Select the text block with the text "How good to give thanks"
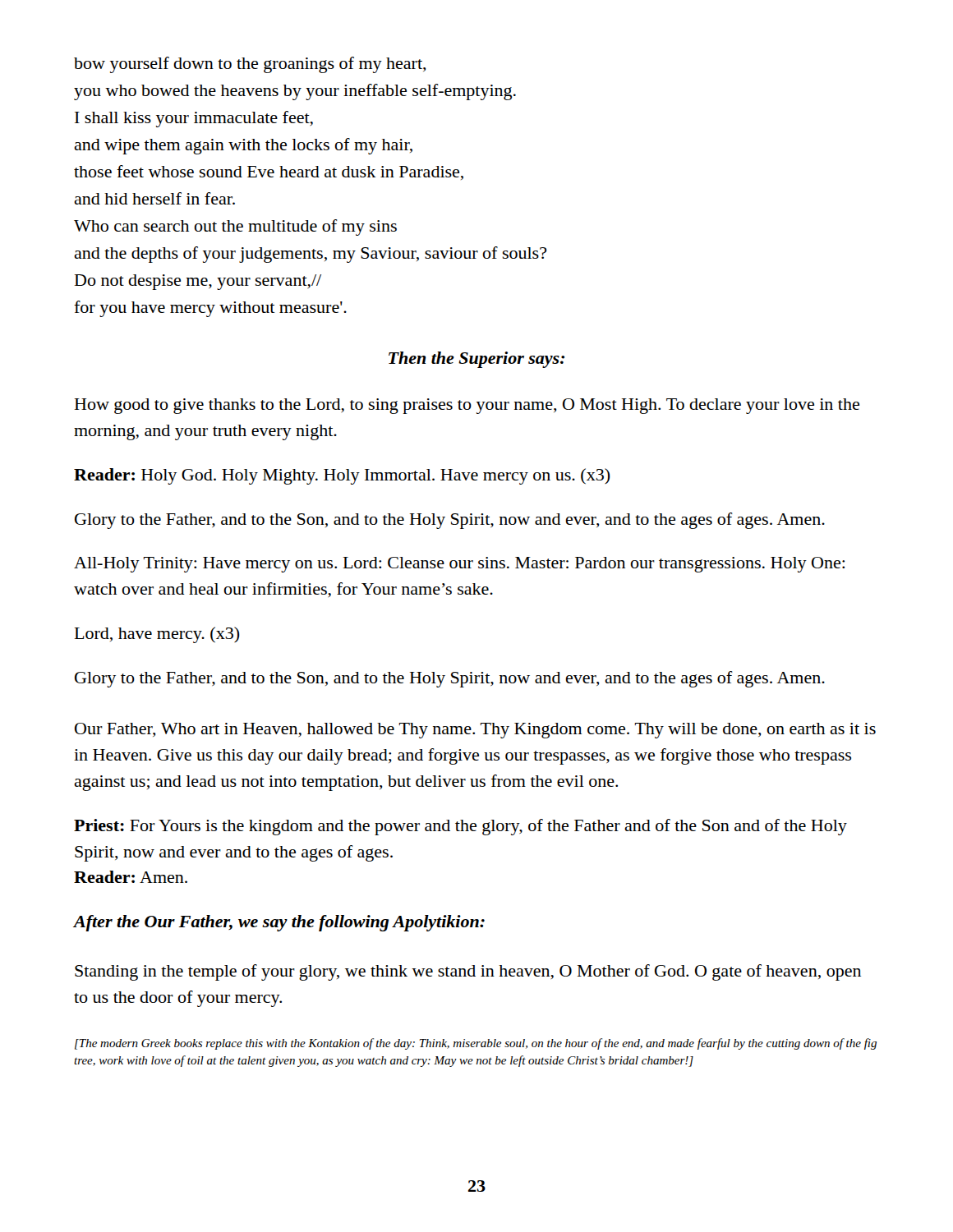Viewport: 953px width, 1232px height. (x=467, y=417)
